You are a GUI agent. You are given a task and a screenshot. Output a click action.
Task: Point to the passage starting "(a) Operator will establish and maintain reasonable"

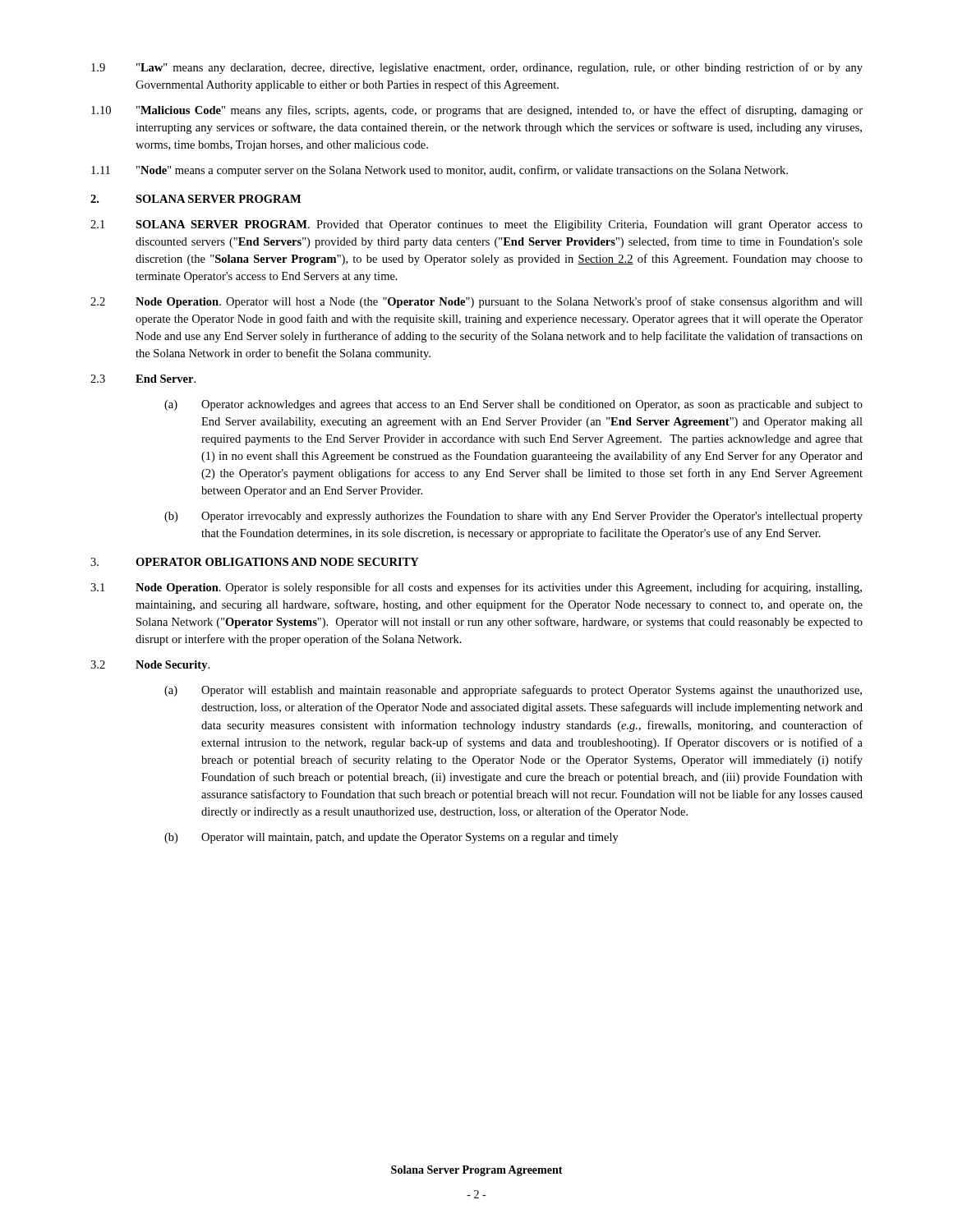[x=513, y=751]
